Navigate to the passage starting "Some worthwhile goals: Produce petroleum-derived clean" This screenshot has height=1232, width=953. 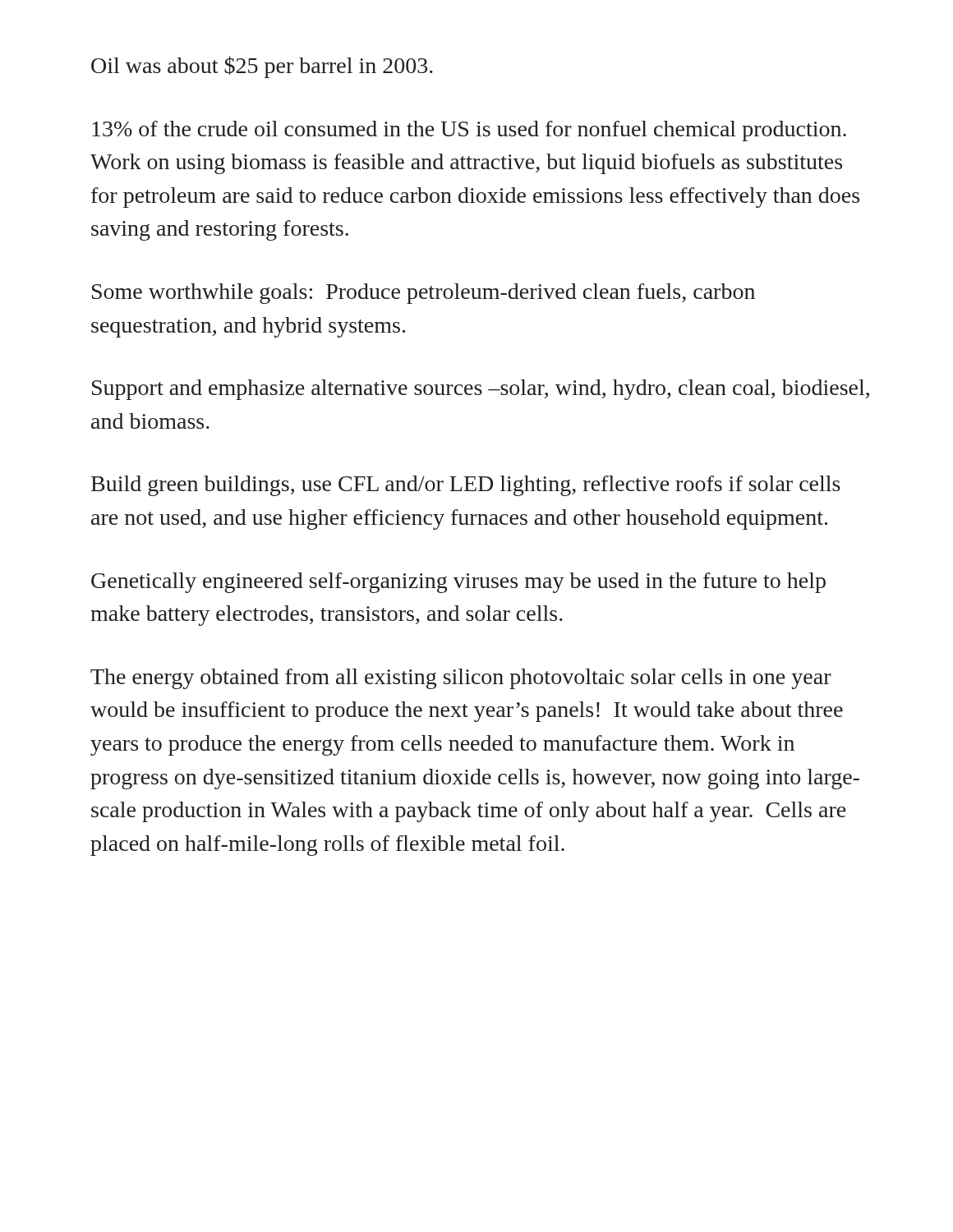click(423, 308)
